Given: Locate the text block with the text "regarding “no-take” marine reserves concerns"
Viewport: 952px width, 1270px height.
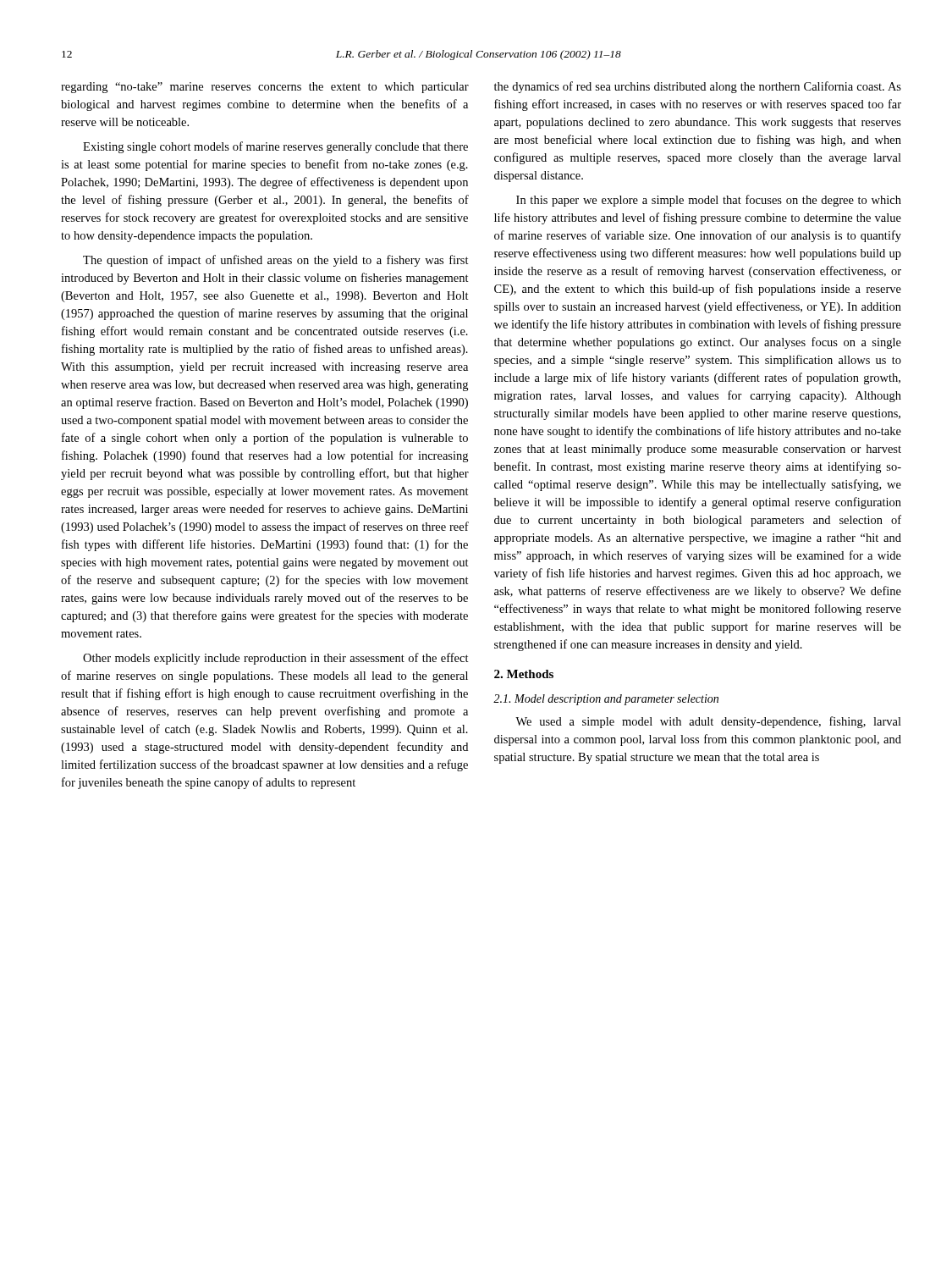Looking at the screenshot, I should (265, 104).
